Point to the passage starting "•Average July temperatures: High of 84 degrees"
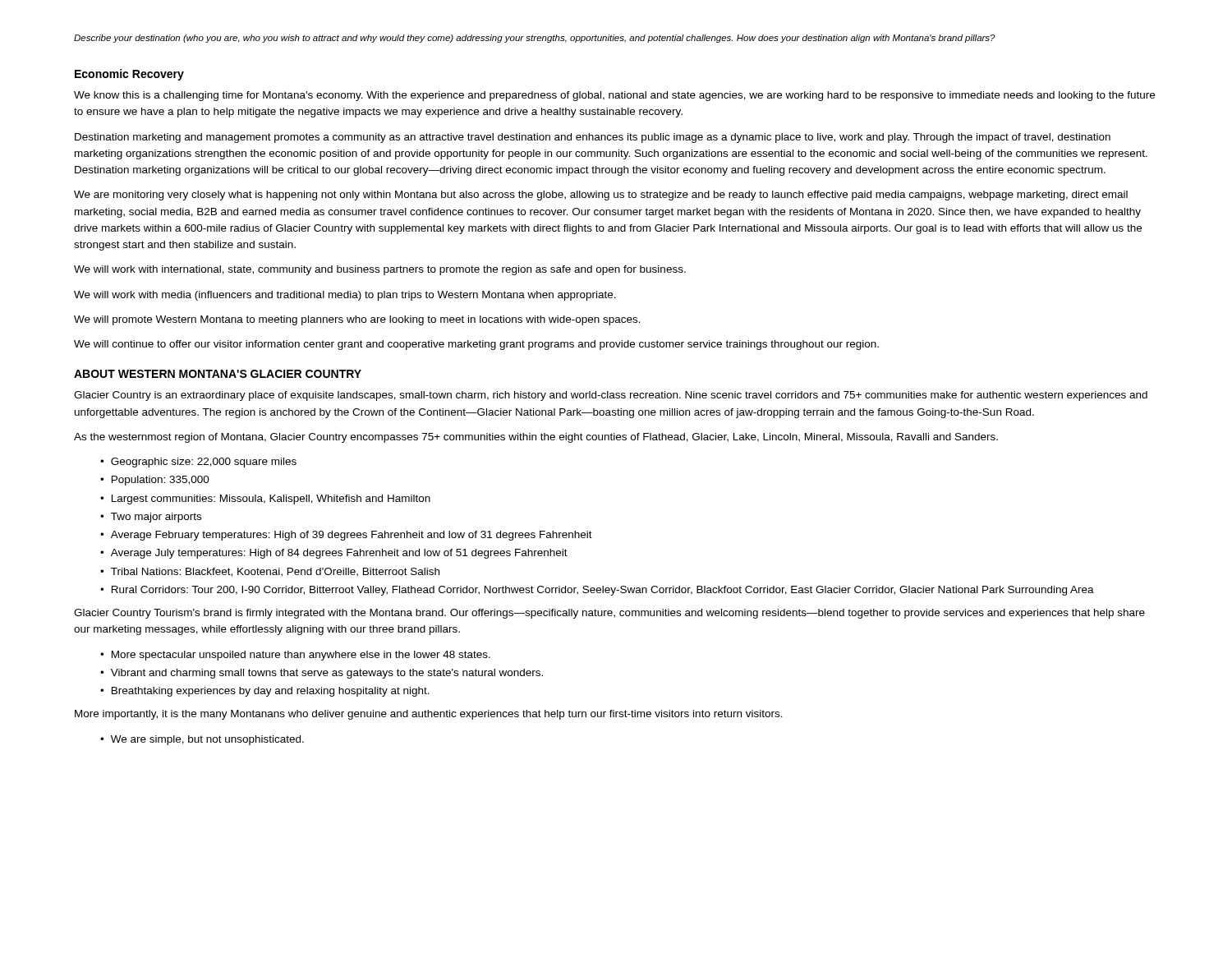 [334, 553]
